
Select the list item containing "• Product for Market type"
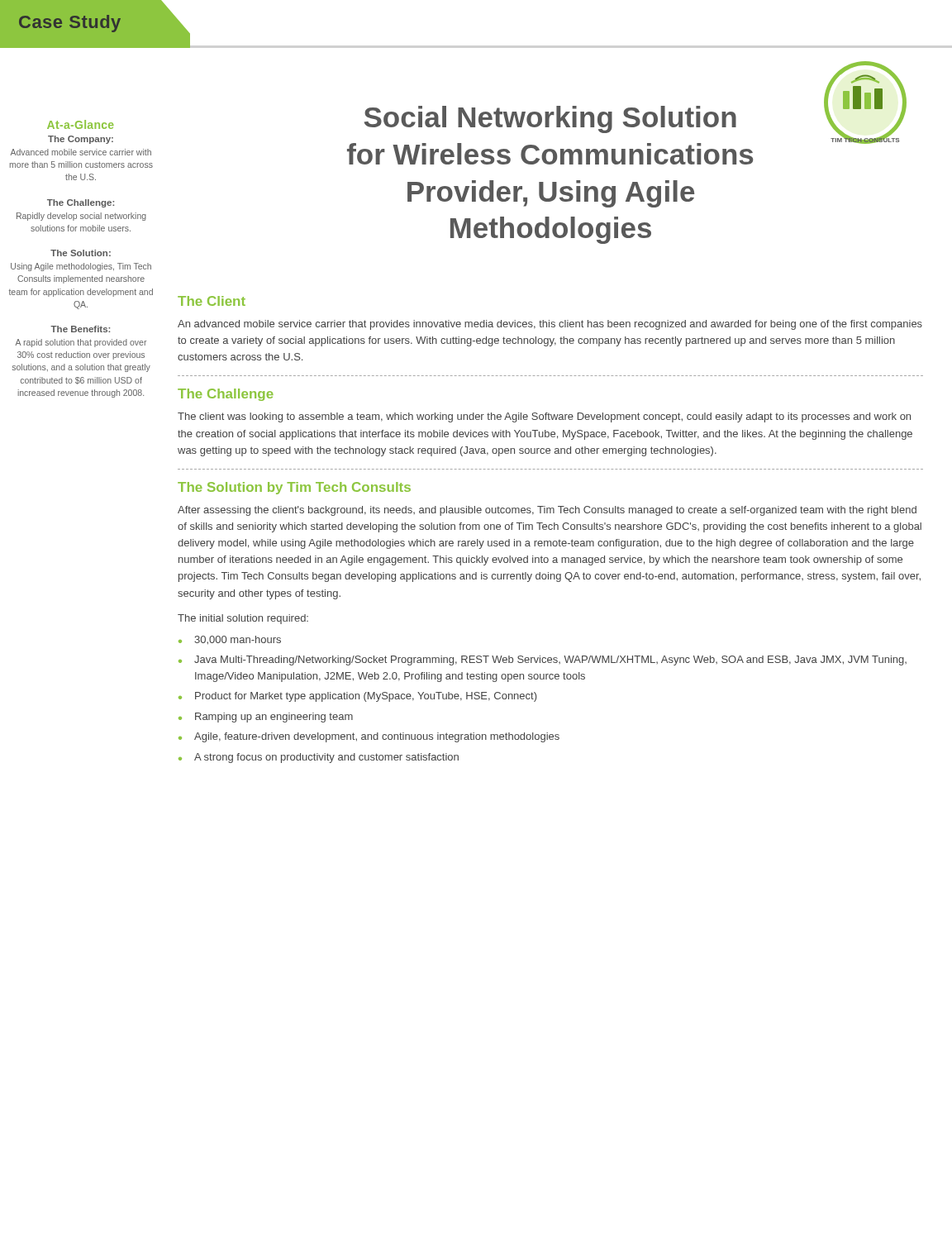pyautogui.click(x=357, y=697)
